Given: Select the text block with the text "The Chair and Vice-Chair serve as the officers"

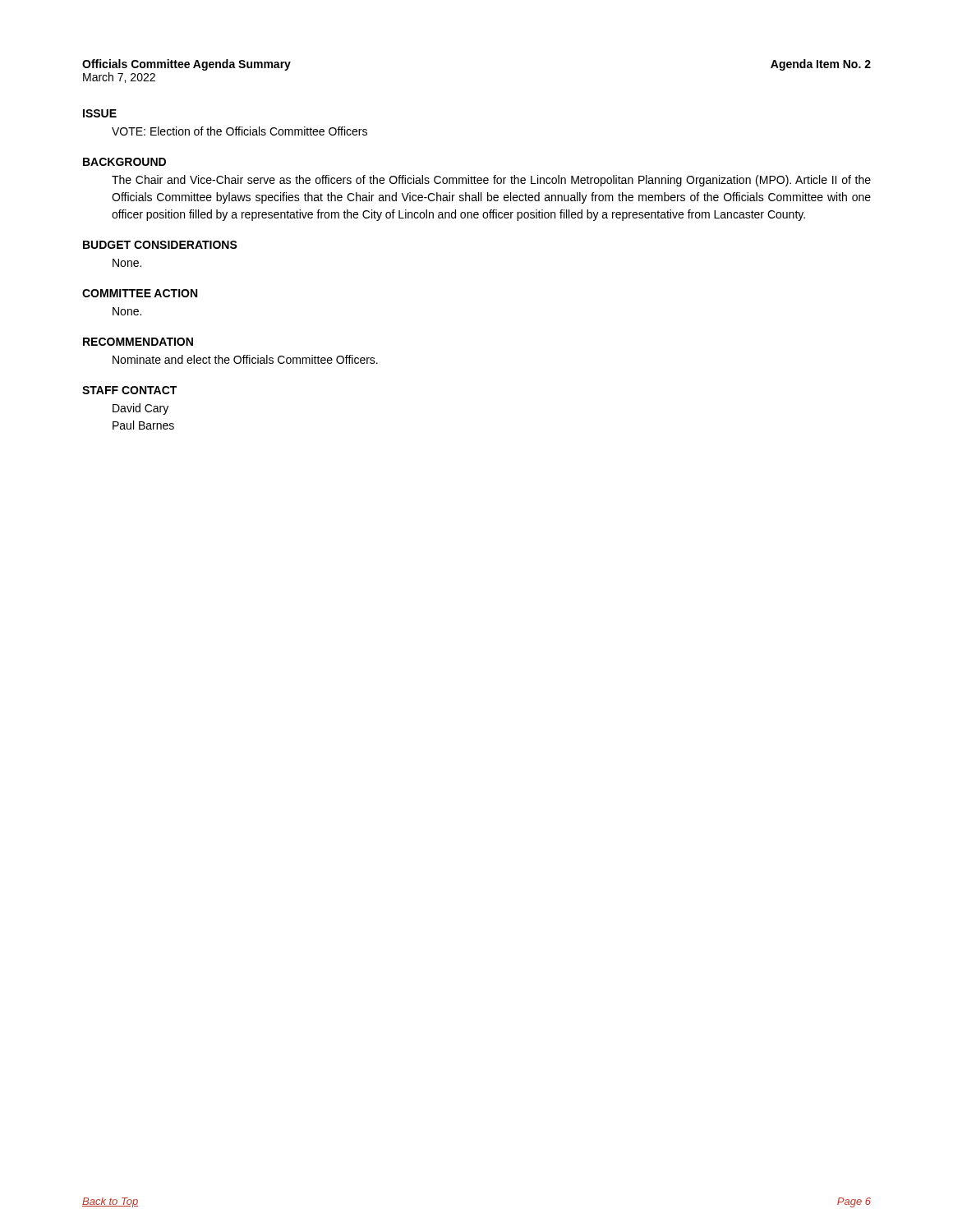Looking at the screenshot, I should (491, 197).
